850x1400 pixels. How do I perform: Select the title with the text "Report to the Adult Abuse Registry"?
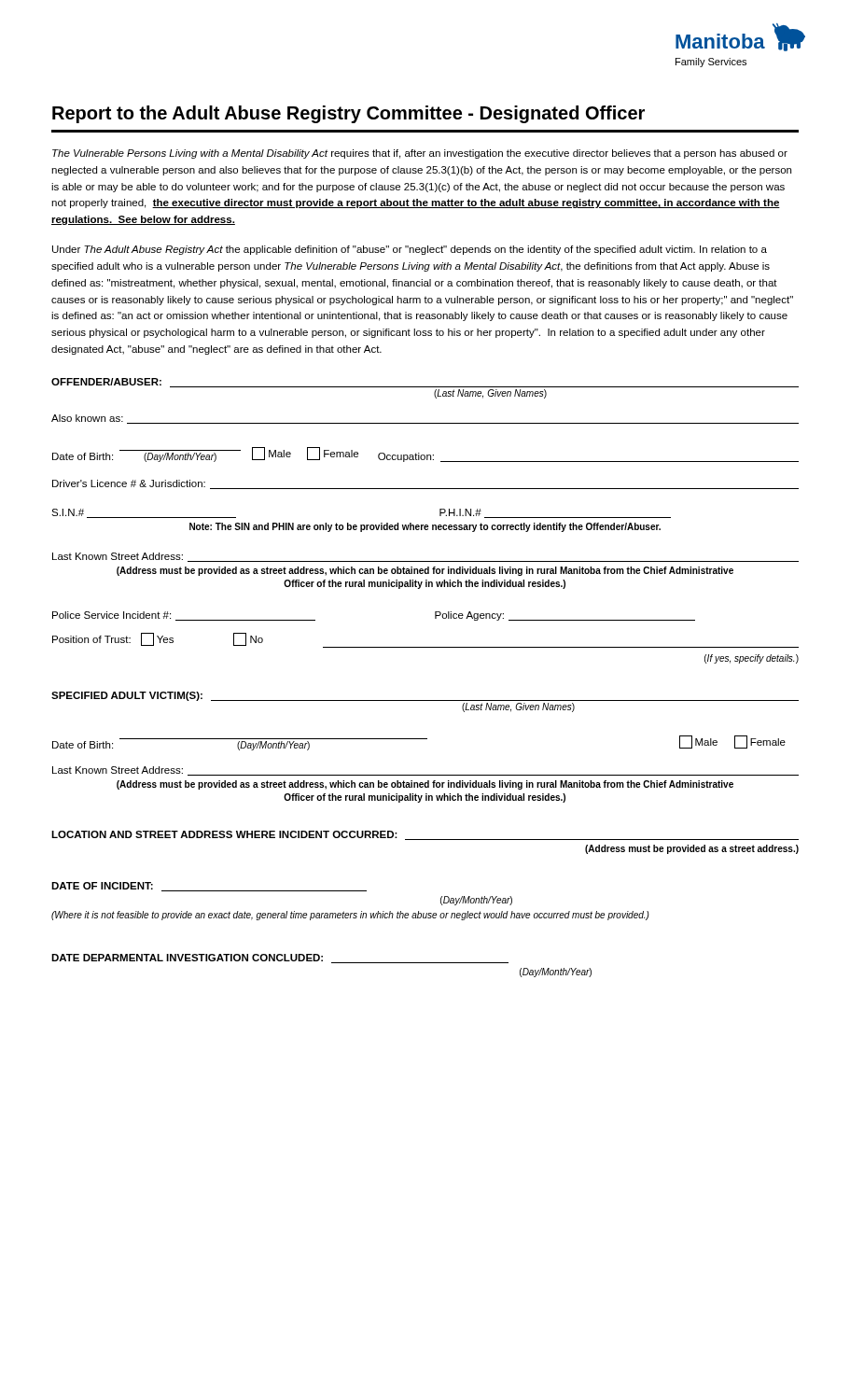click(425, 113)
